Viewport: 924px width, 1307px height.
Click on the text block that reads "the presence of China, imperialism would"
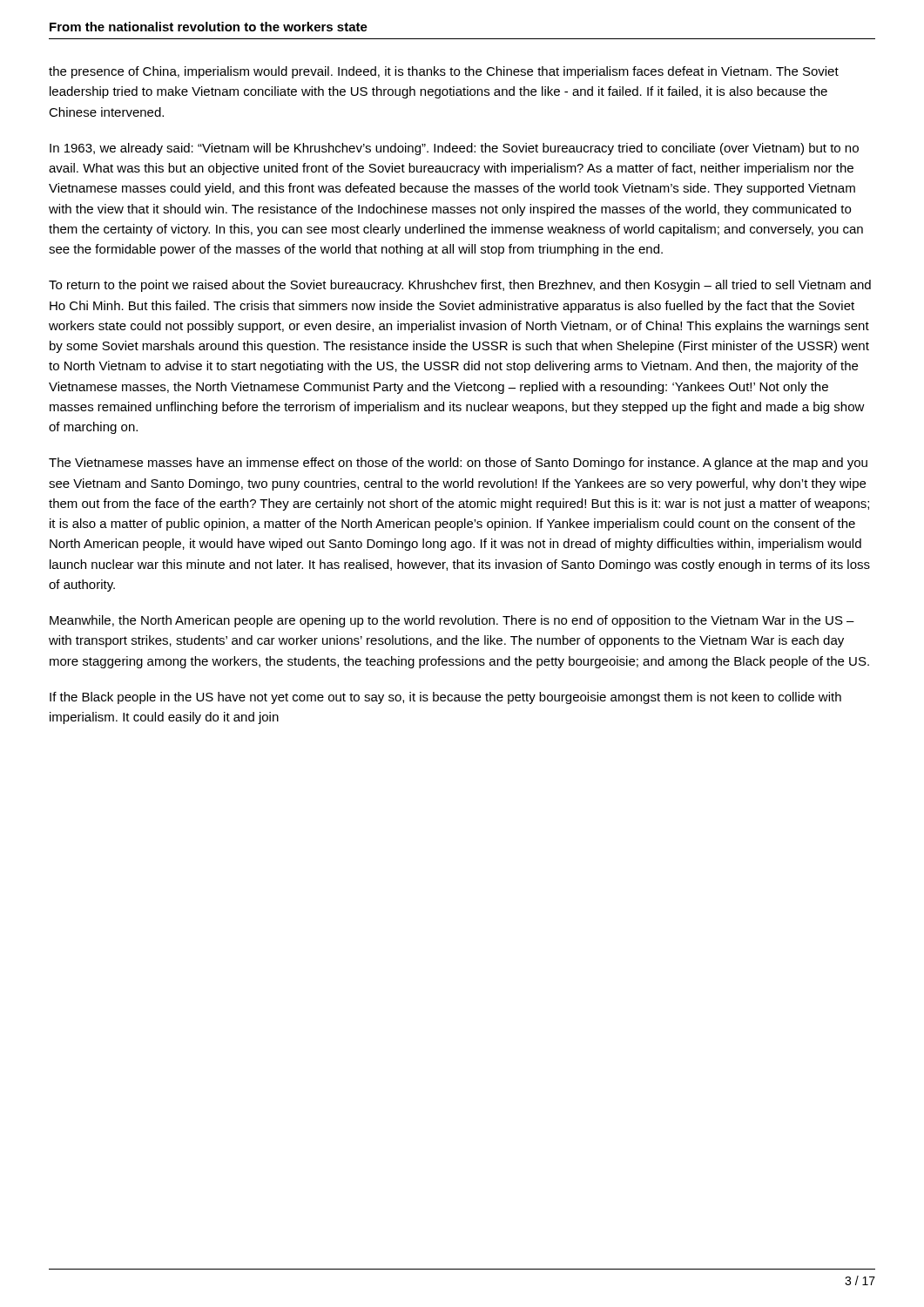click(x=444, y=91)
